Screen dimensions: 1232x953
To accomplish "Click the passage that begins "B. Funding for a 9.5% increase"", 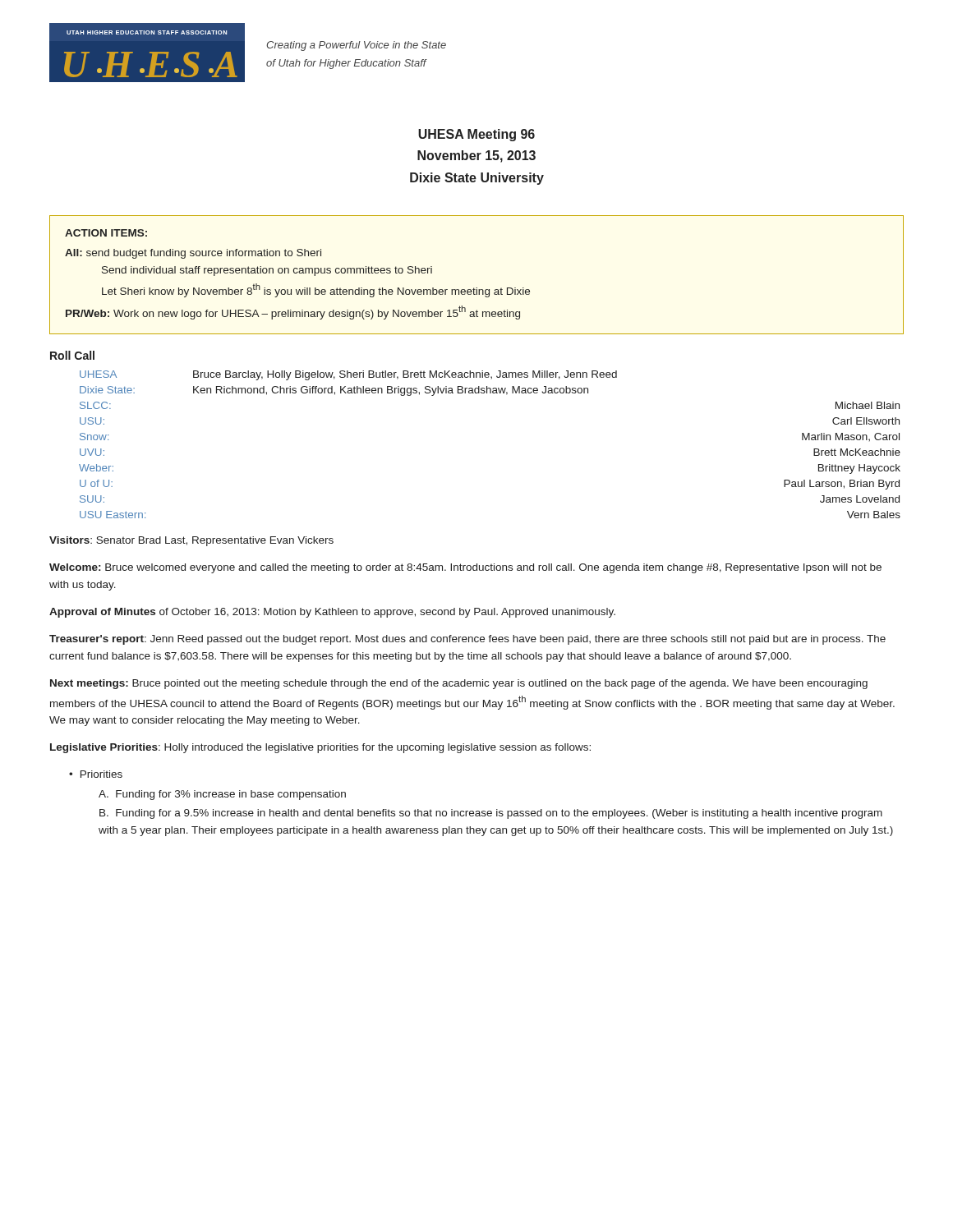I will point(496,821).
